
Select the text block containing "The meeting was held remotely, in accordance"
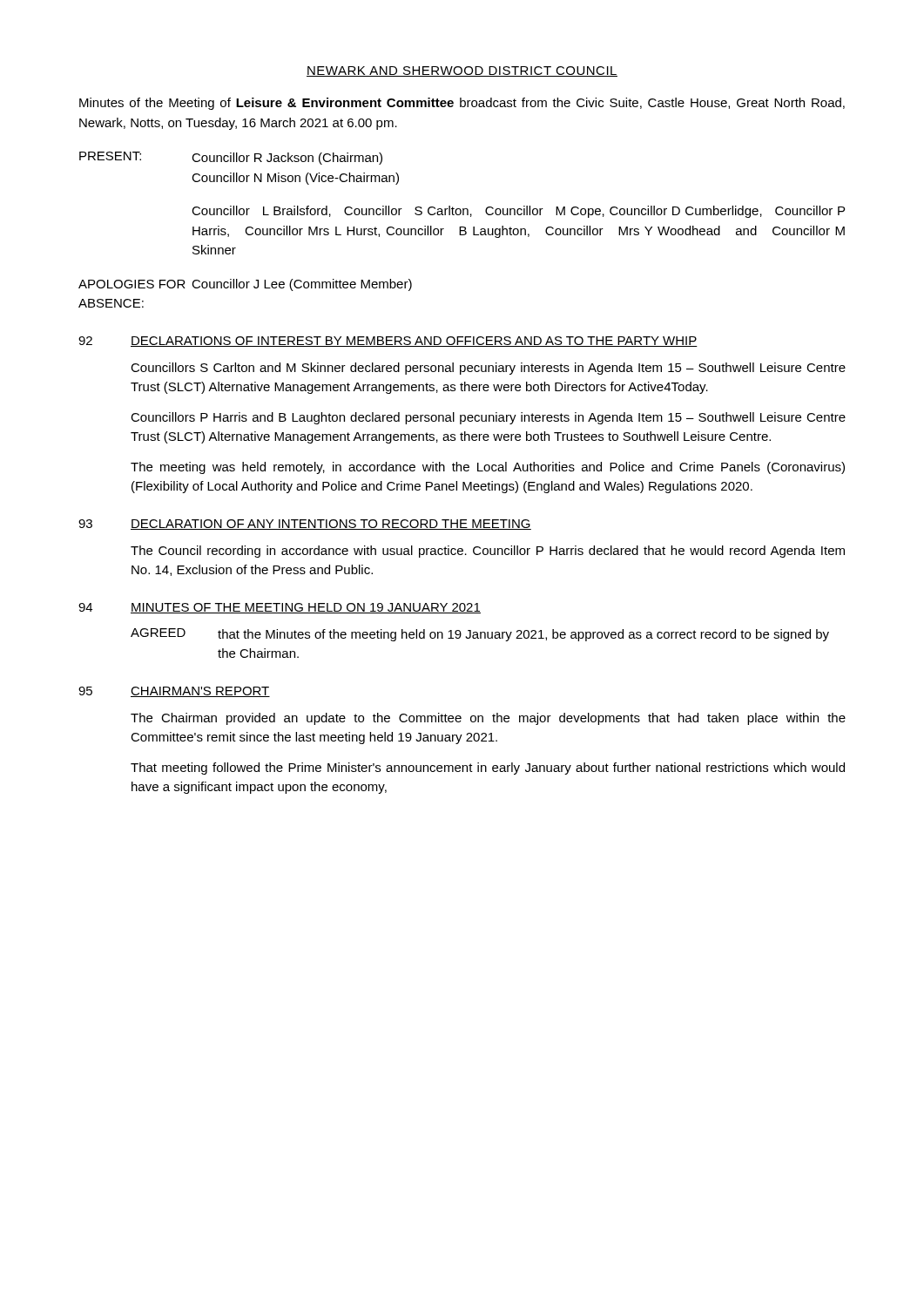click(488, 476)
